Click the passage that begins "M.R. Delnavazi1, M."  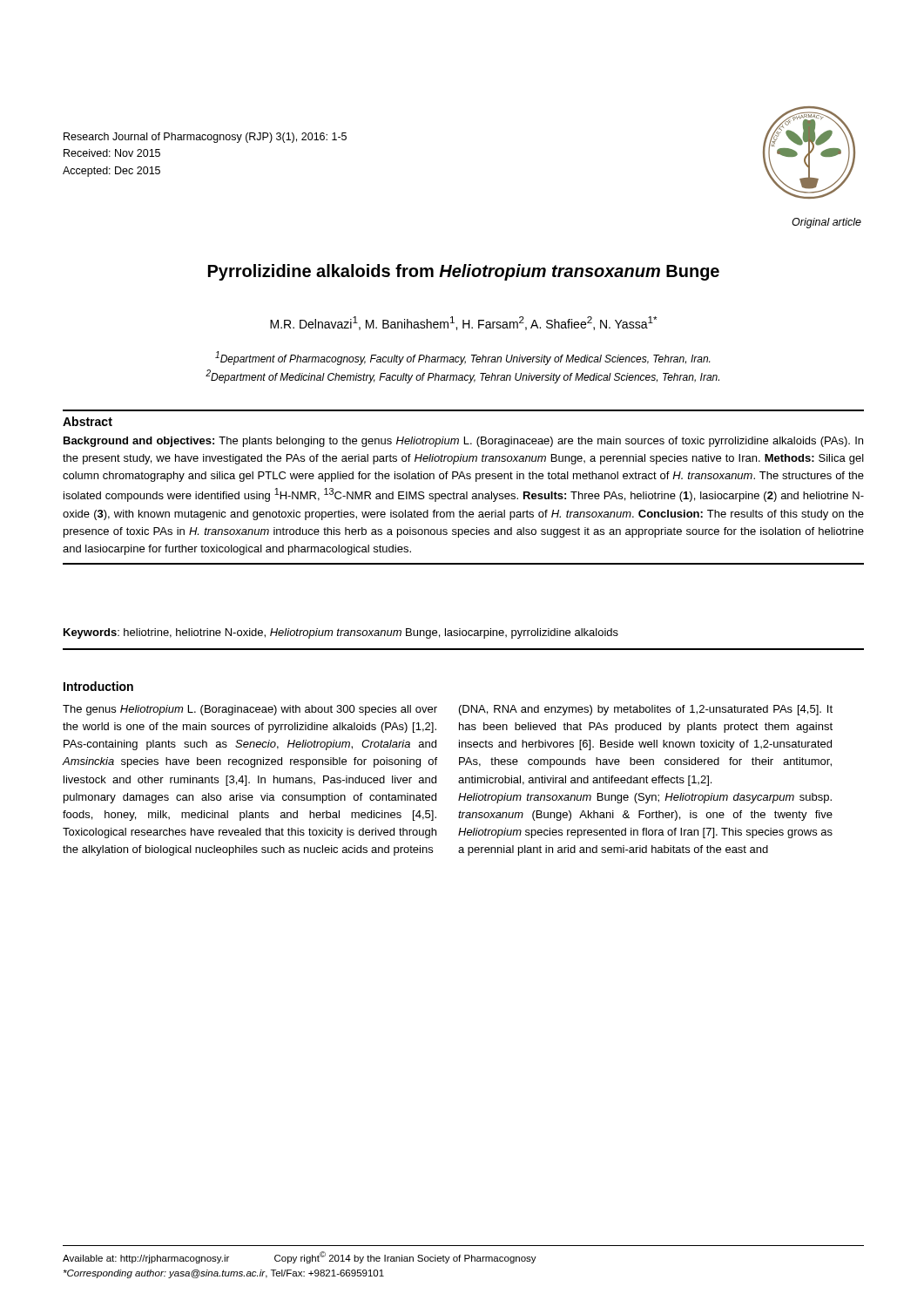pos(463,322)
